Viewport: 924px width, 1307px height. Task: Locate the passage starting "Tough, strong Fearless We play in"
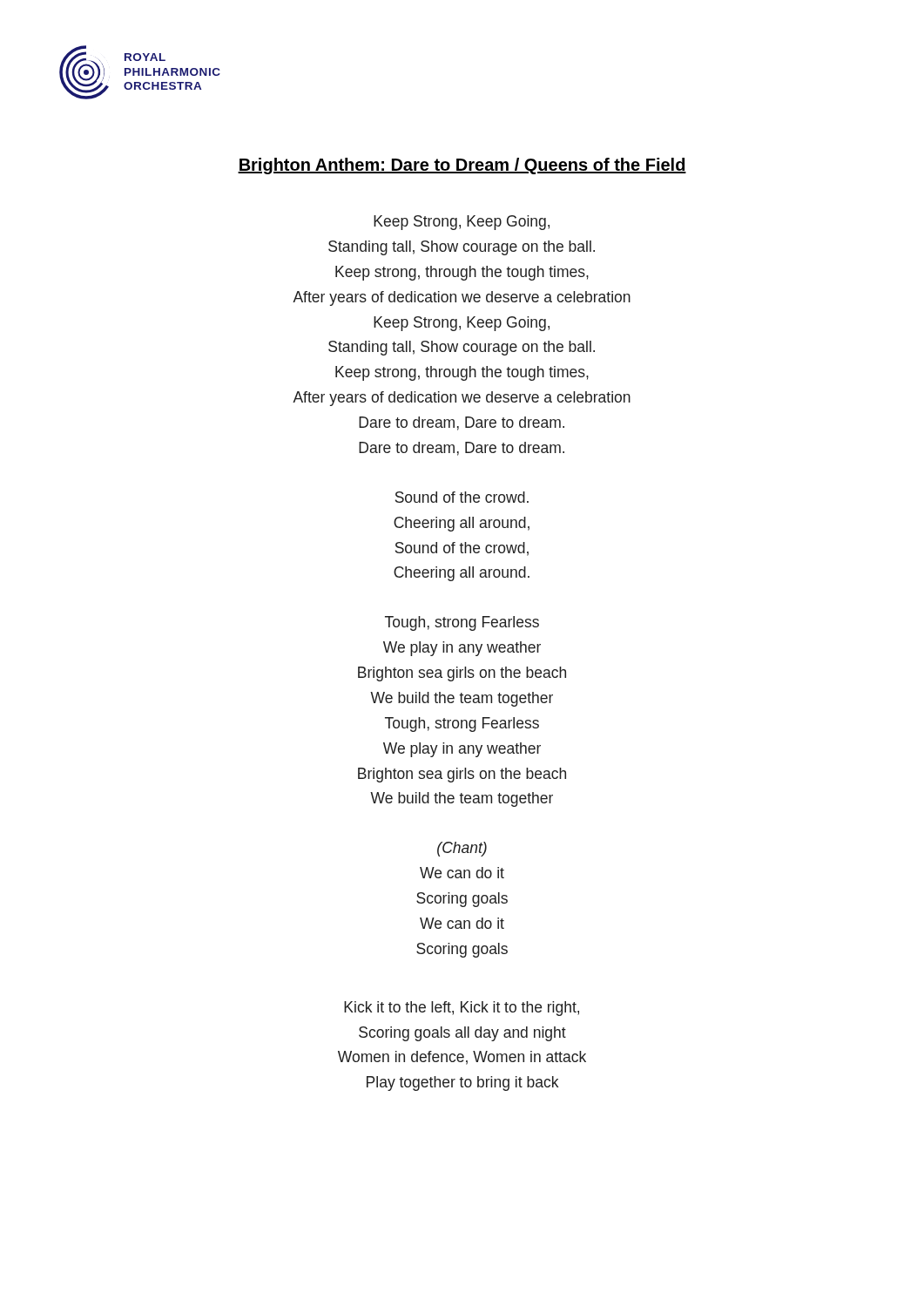pyautogui.click(x=462, y=711)
